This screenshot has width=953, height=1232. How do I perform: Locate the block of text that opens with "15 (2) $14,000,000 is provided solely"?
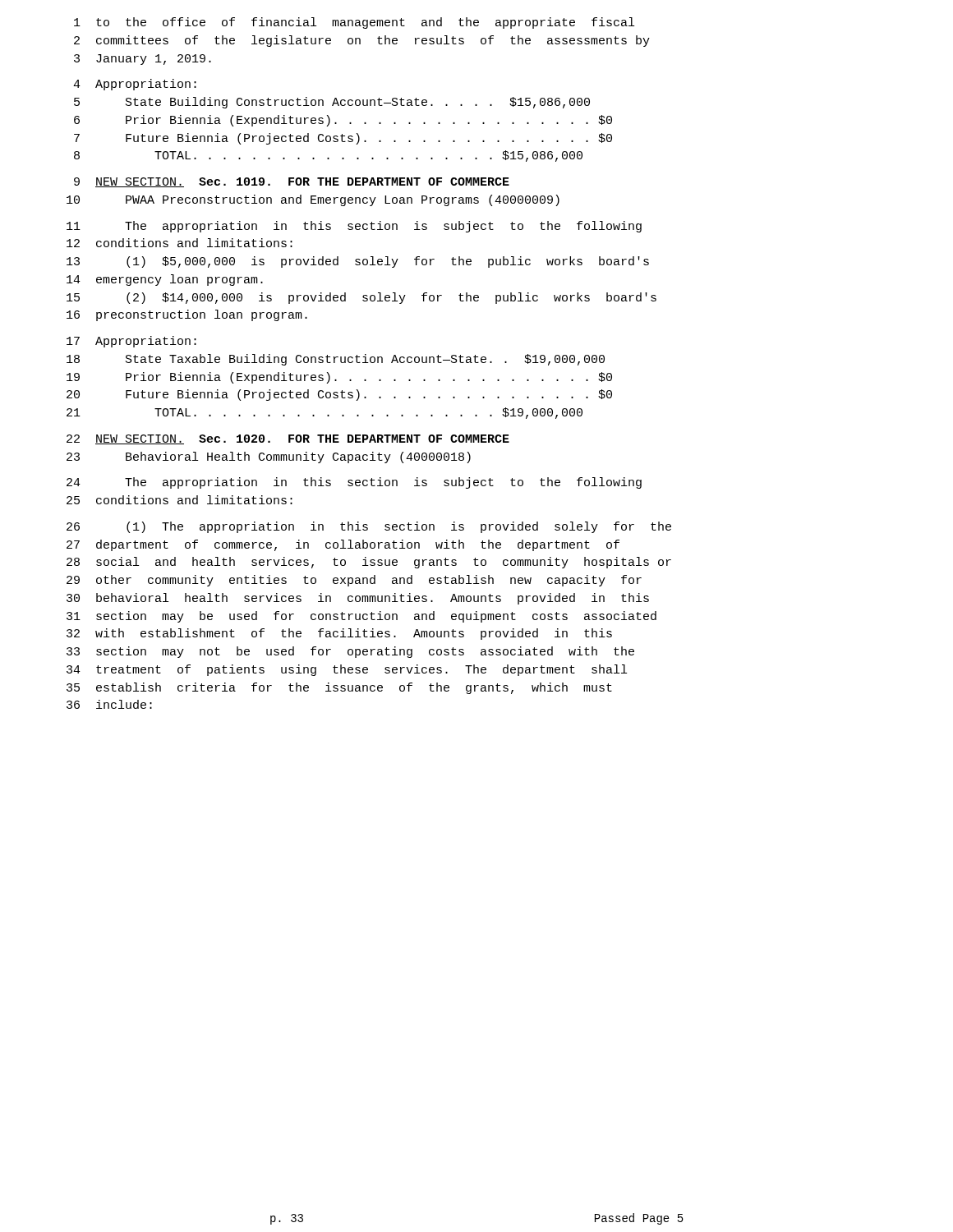tap(476, 298)
